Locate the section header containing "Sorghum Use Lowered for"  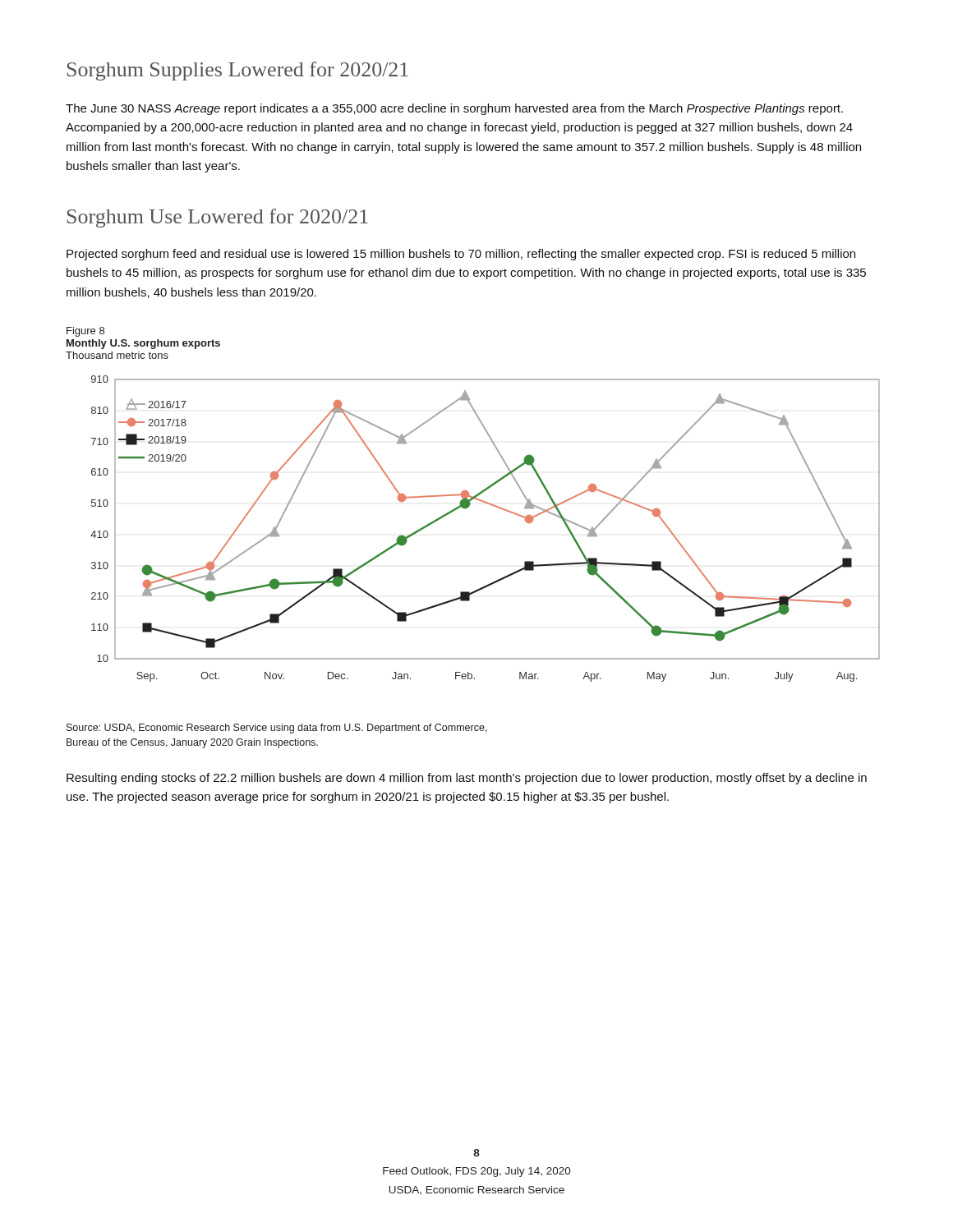(x=217, y=216)
